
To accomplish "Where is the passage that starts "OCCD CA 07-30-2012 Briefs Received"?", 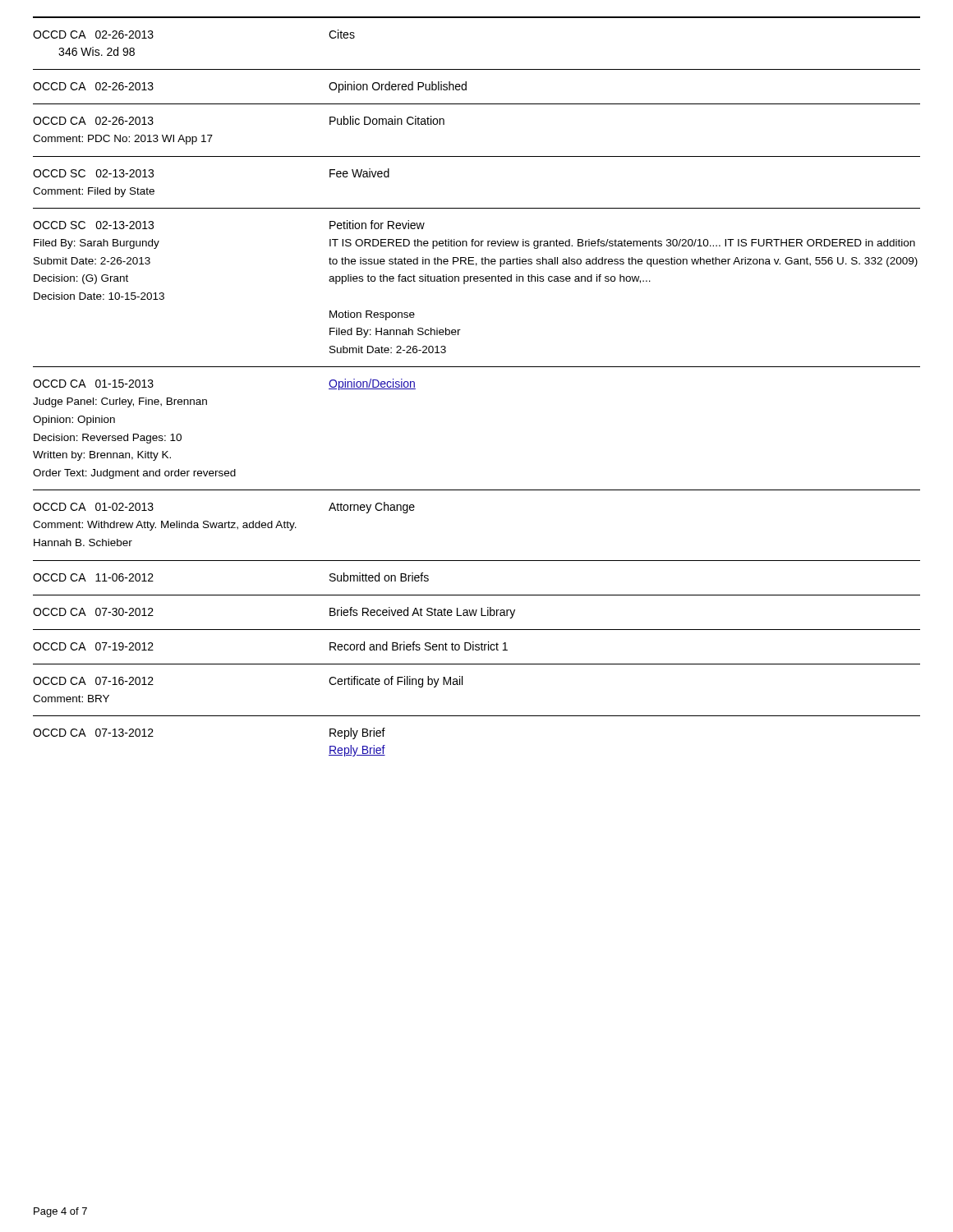I will pos(476,612).
